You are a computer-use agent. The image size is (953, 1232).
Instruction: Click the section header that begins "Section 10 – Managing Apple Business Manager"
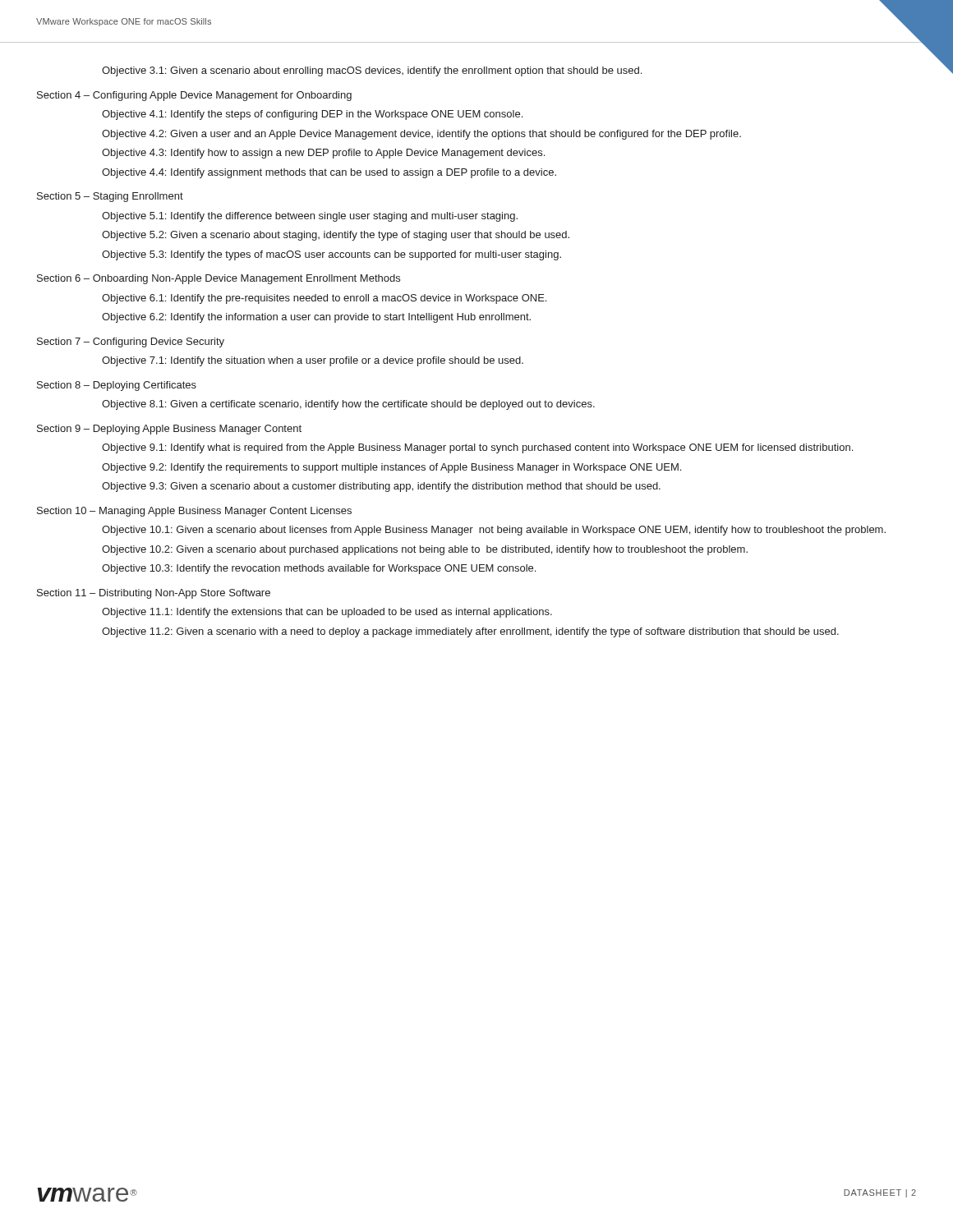(194, 510)
